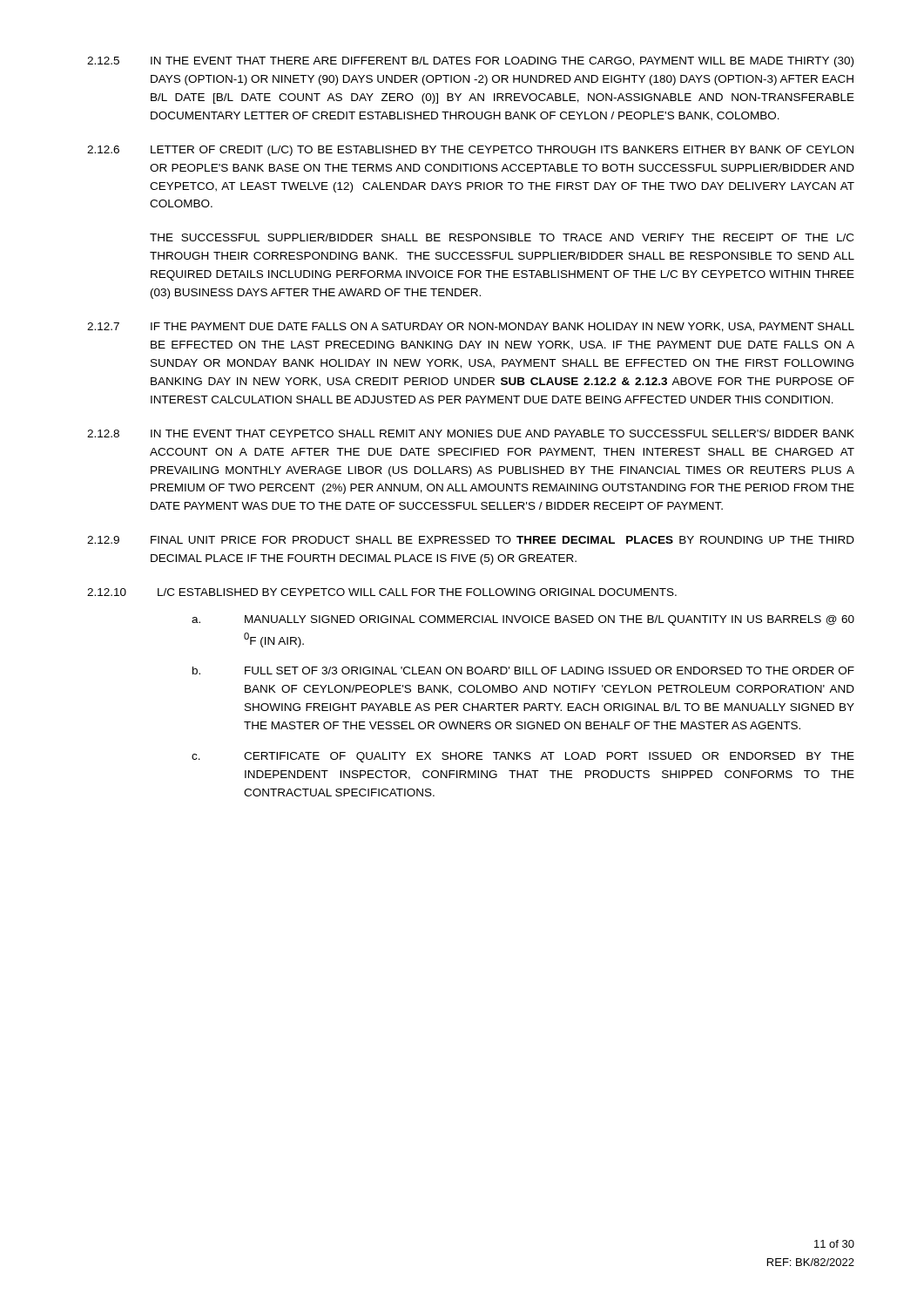Find the block on this page that starts "2.12.5 IN THE EVENT"
Image resolution: width=924 pixels, height=1307 pixels.
click(471, 89)
